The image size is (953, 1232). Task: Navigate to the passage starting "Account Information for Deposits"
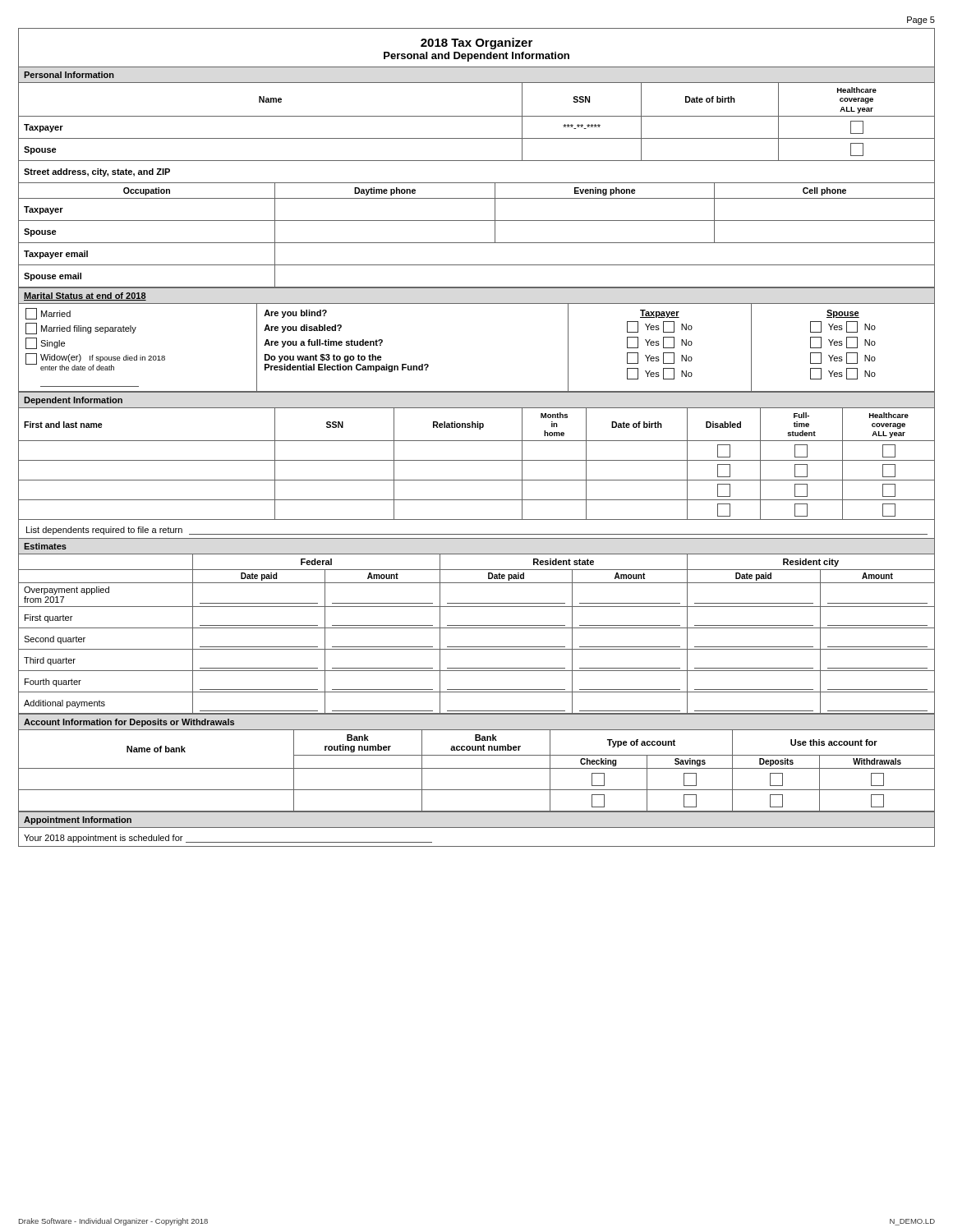pyautogui.click(x=129, y=722)
